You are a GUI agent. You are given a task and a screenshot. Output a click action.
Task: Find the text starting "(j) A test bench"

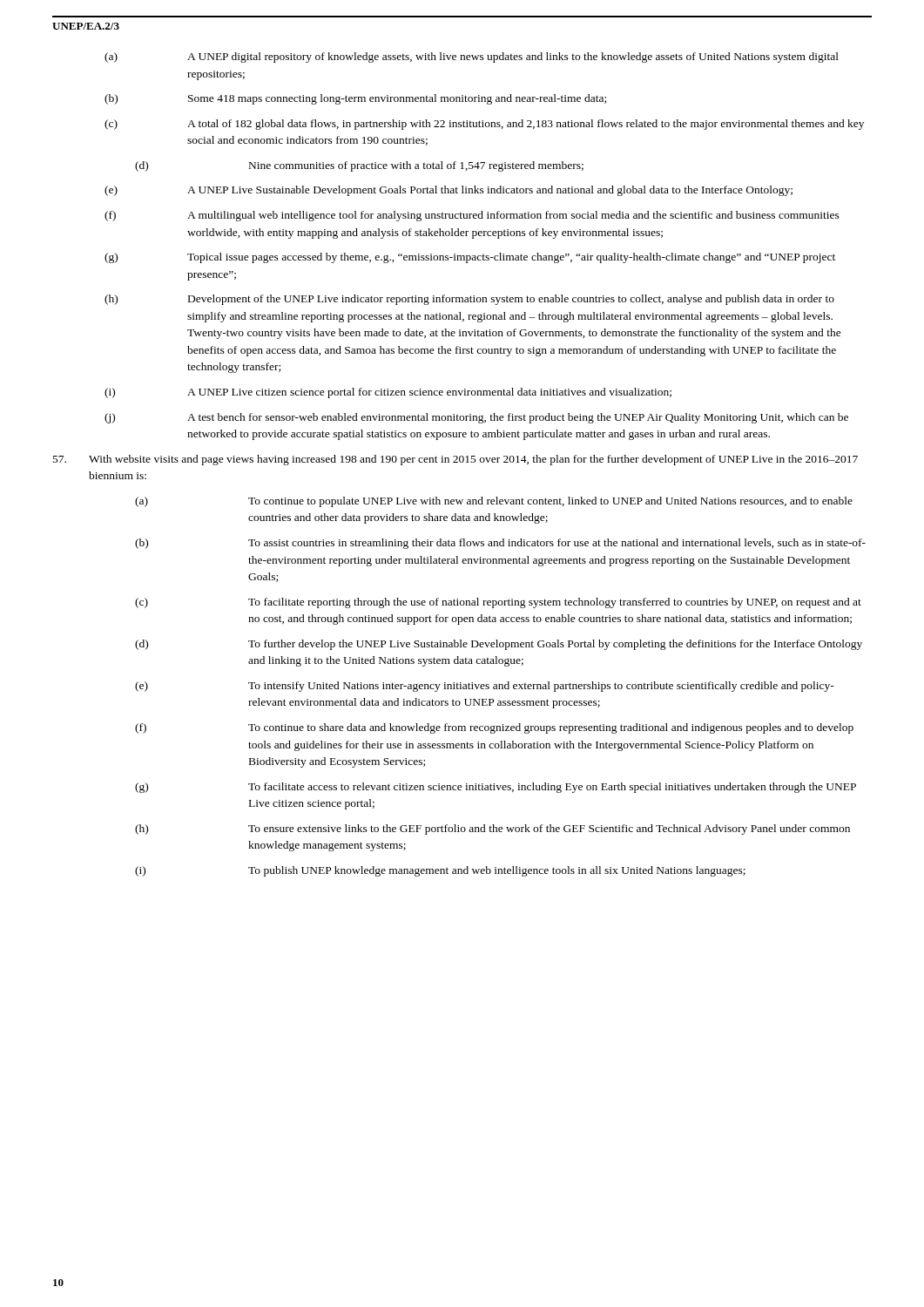pos(462,425)
